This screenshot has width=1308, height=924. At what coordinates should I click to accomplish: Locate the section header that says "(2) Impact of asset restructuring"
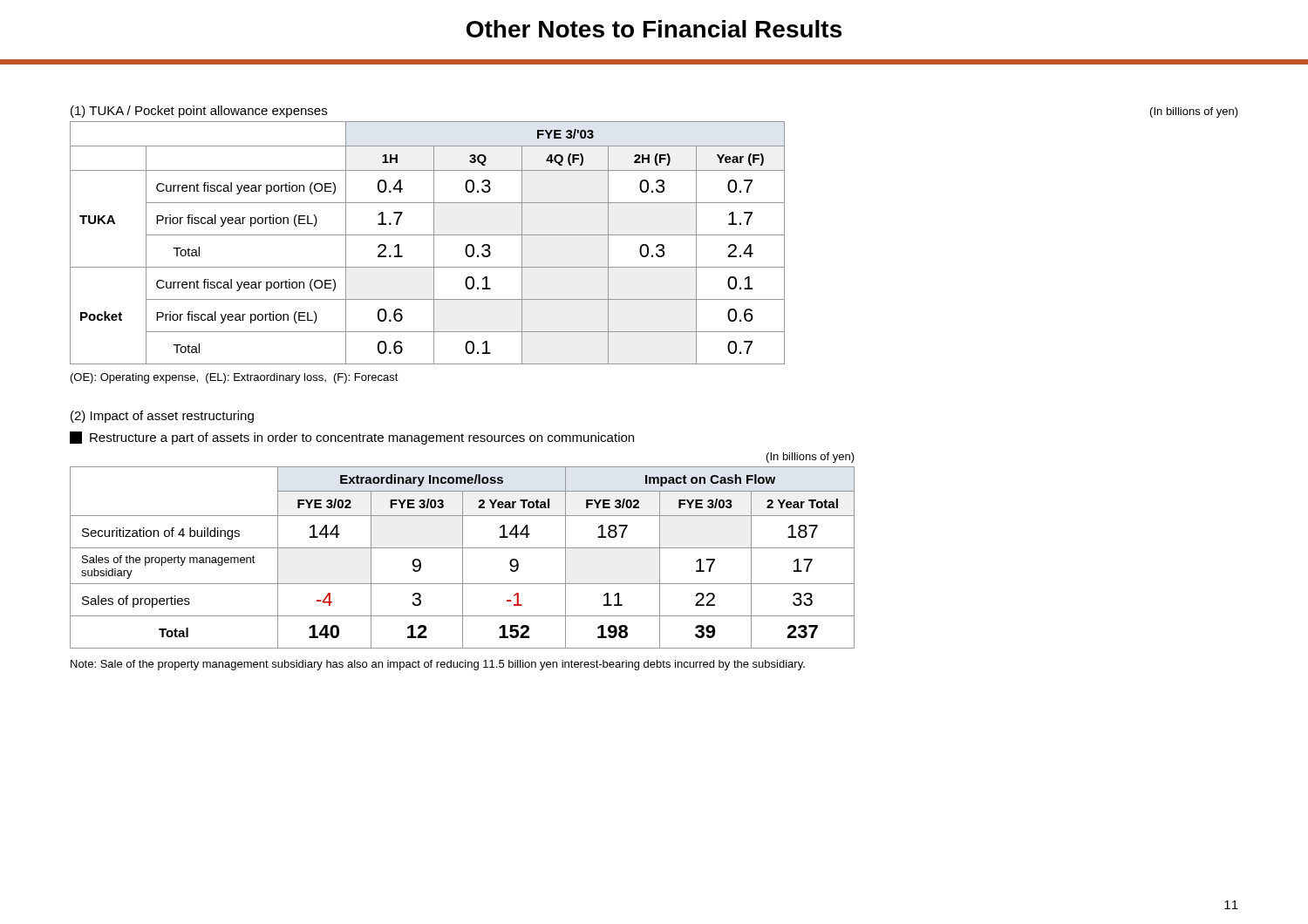pyautogui.click(x=162, y=415)
